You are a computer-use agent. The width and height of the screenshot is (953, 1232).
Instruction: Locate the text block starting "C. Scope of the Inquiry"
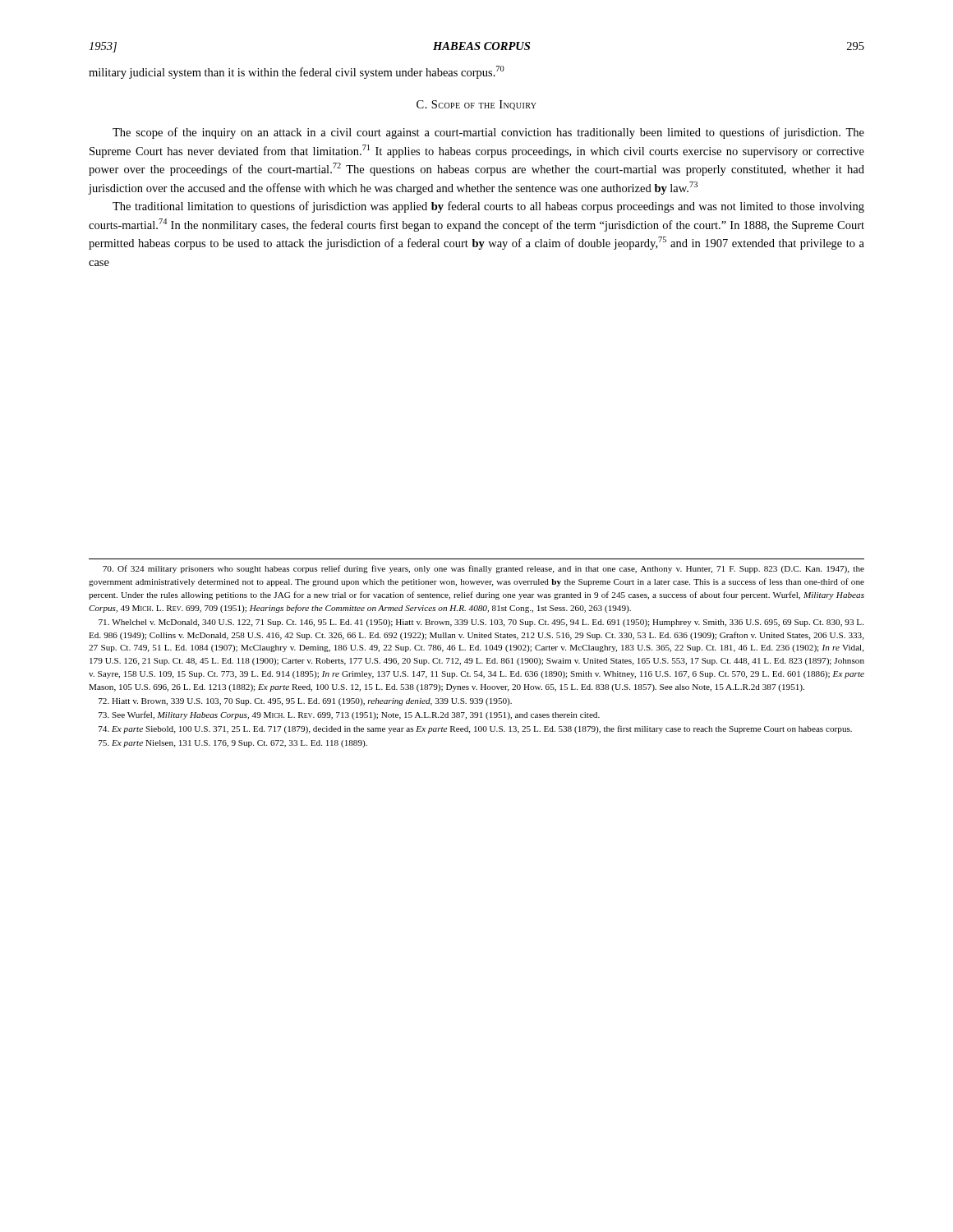click(x=476, y=105)
